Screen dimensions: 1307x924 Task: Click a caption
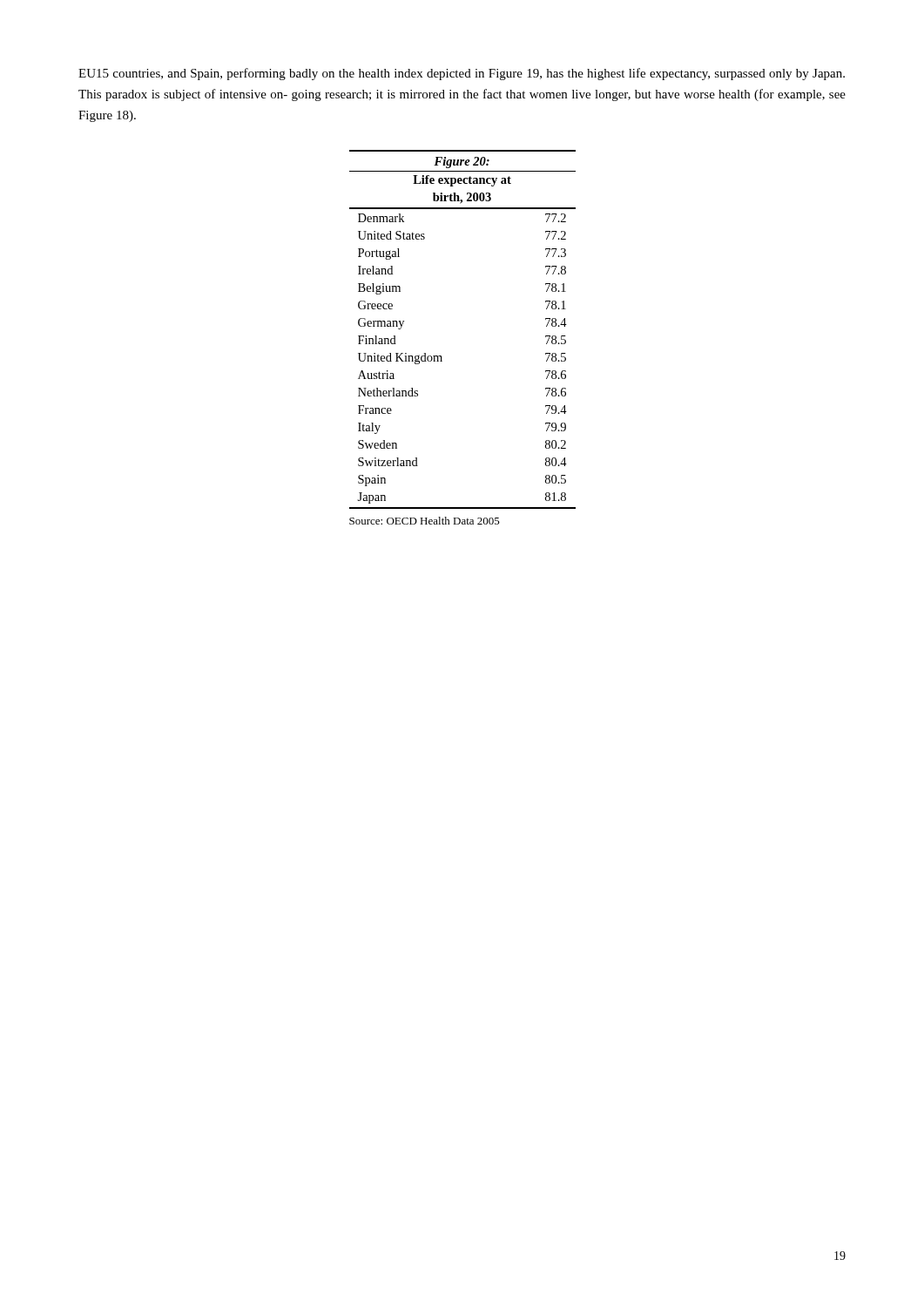[424, 520]
